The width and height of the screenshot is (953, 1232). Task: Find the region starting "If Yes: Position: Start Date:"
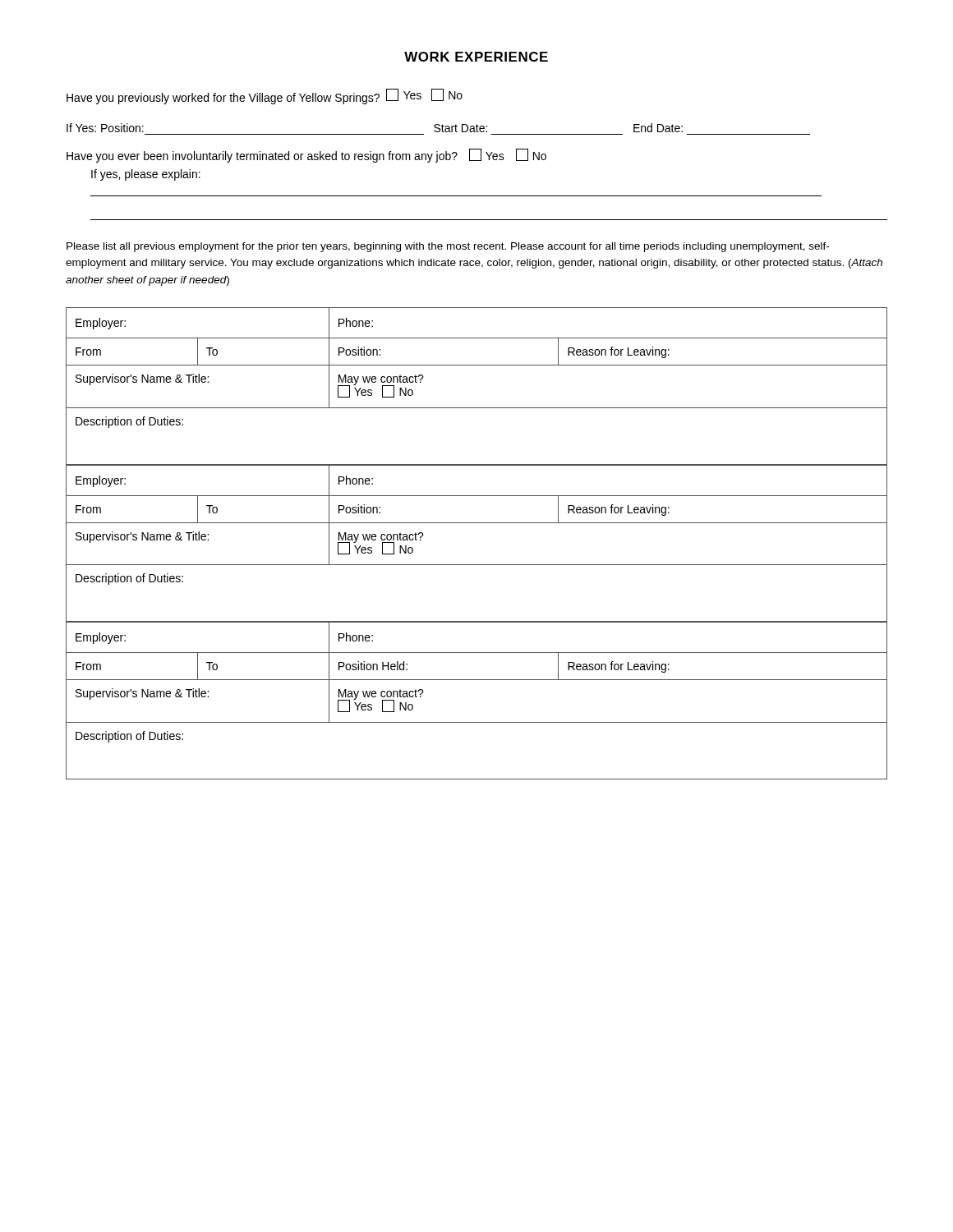pos(438,126)
